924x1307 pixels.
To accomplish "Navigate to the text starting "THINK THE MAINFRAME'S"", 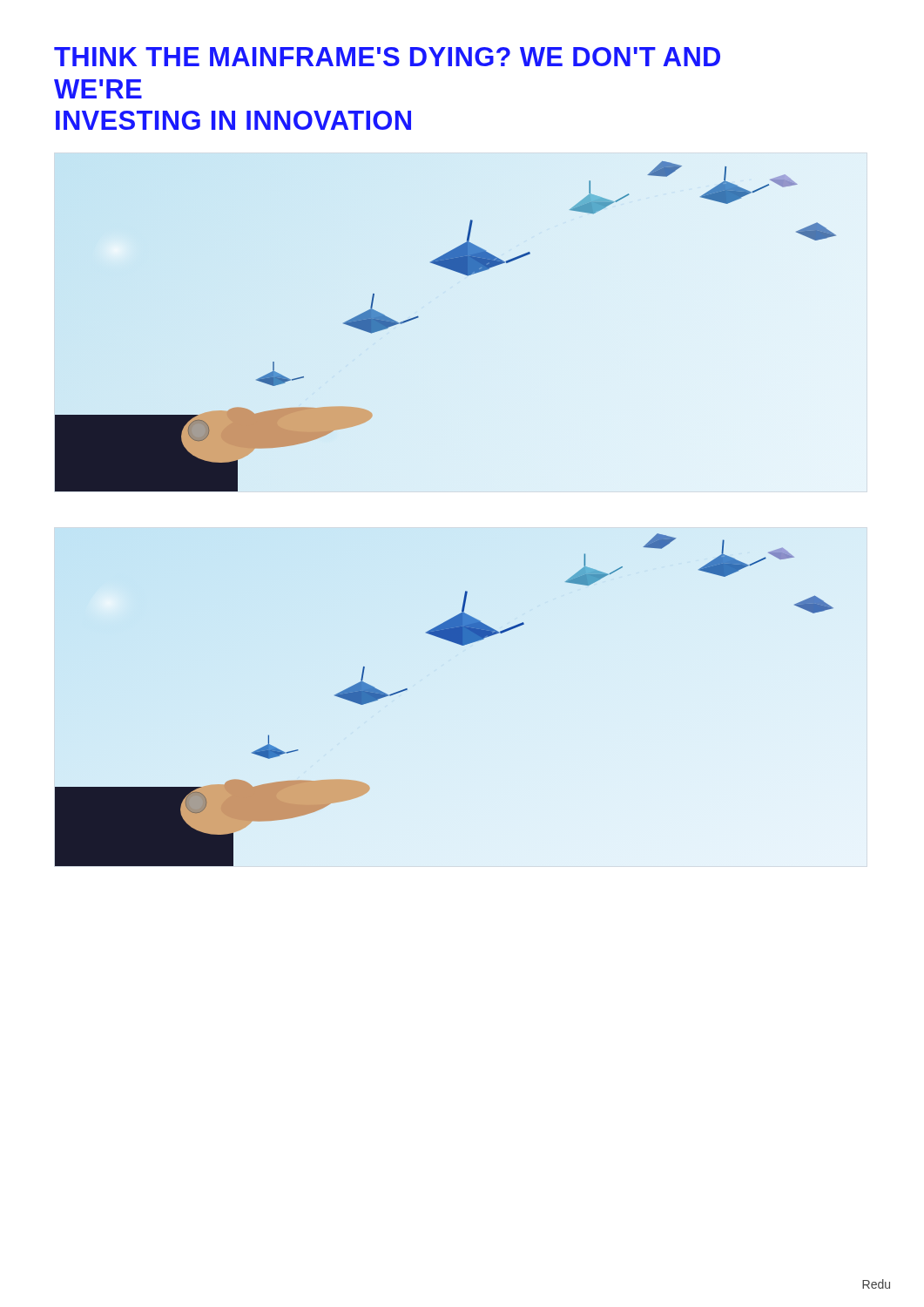I will [x=387, y=57].
